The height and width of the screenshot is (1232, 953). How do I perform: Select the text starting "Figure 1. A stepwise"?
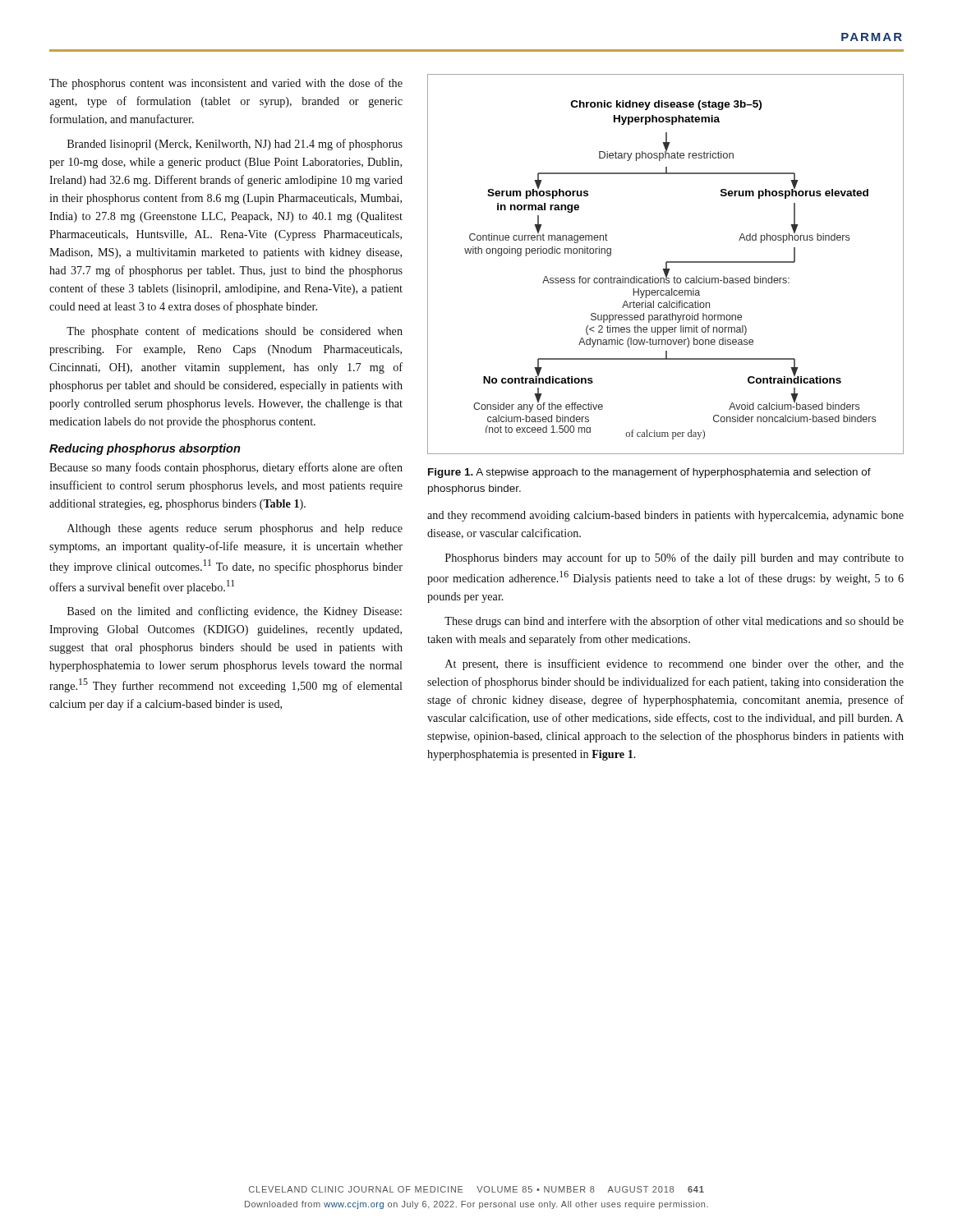click(x=649, y=480)
